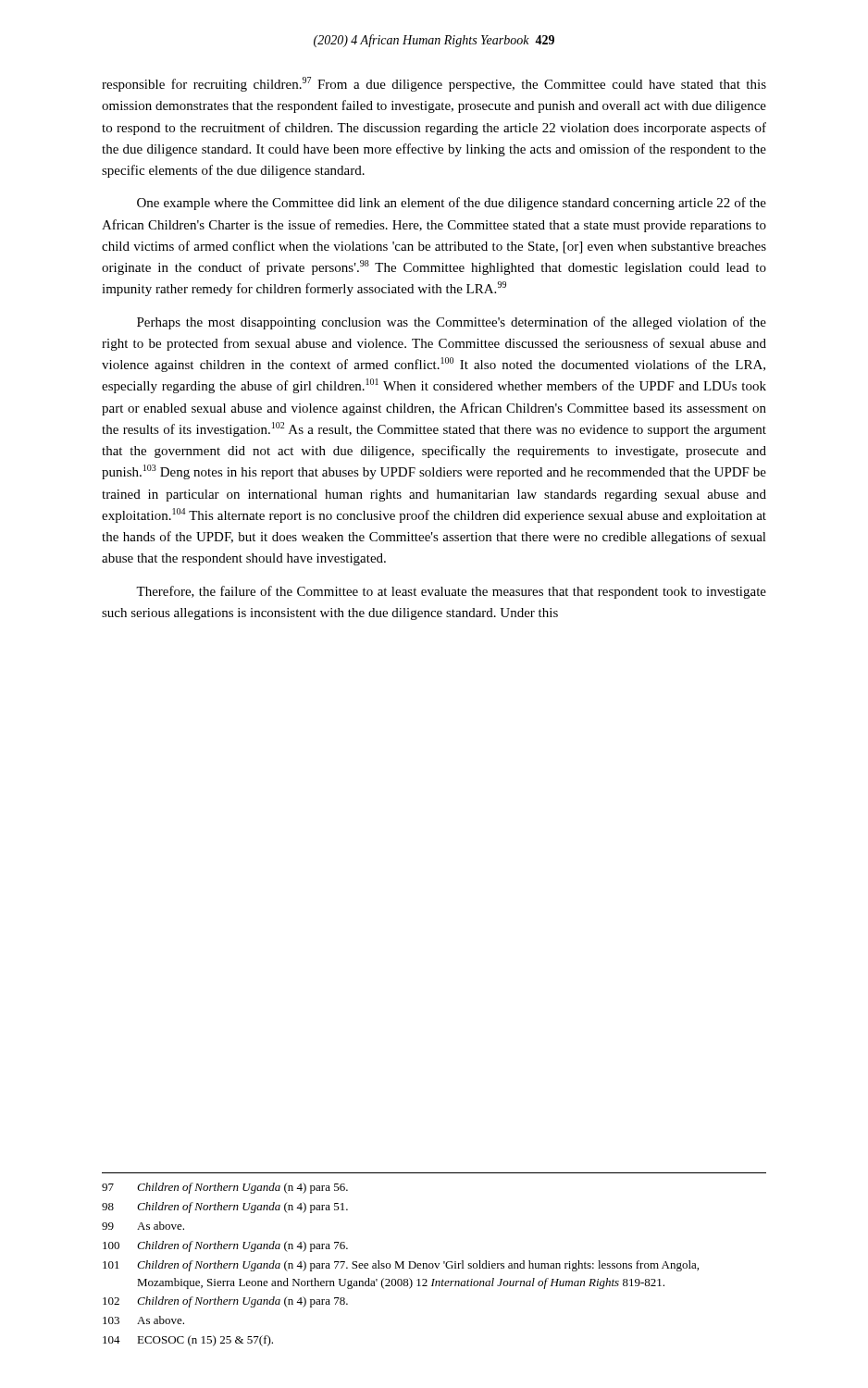The width and height of the screenshot is (868, 1388).
Task: Locate the footnote that says "97 Children of Northern Uganda (n 4)"
Action: click(225, 1188)
